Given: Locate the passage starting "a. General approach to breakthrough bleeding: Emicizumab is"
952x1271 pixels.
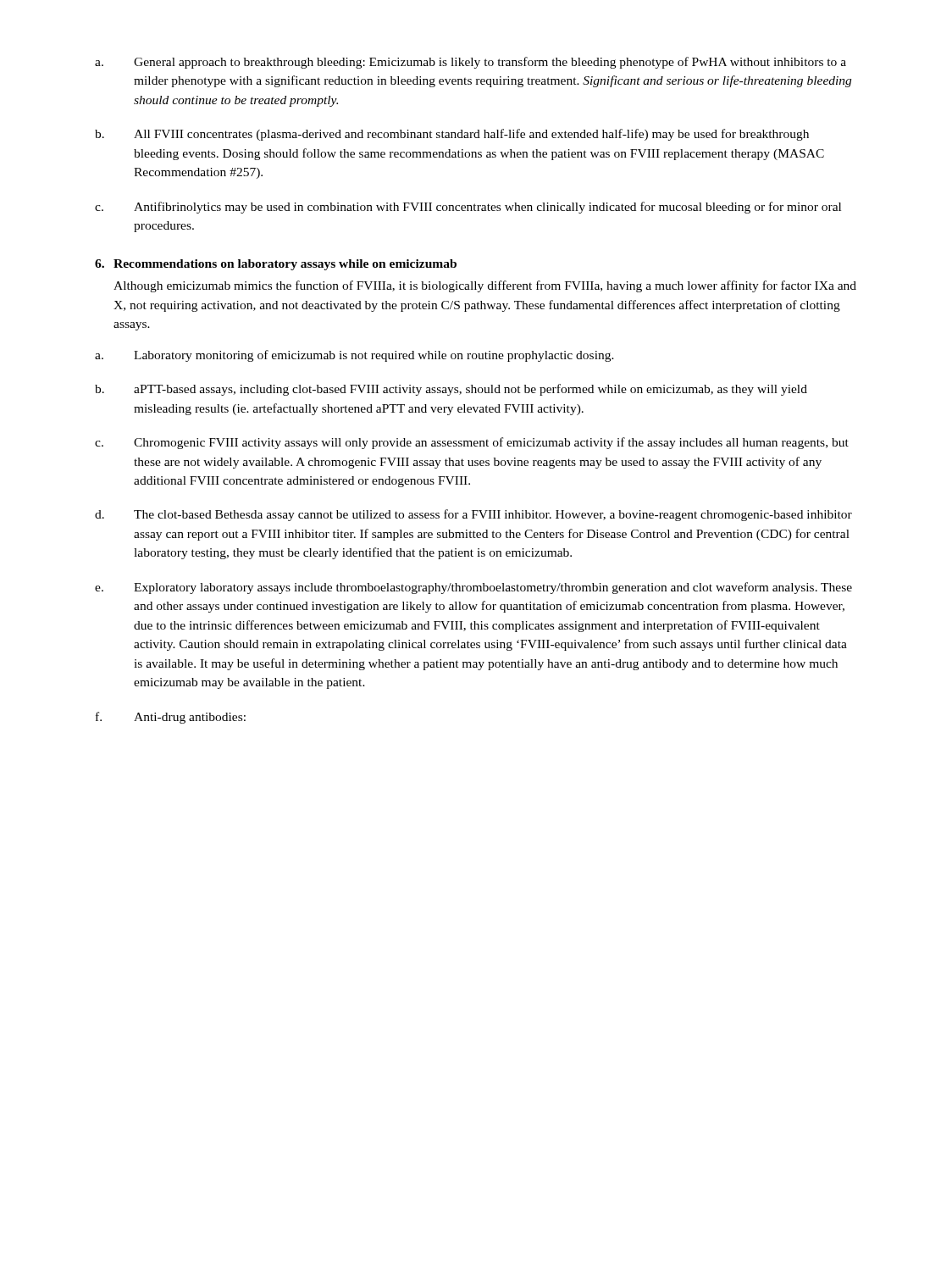Looking at the screenshot, I should [x=476, y=81].
